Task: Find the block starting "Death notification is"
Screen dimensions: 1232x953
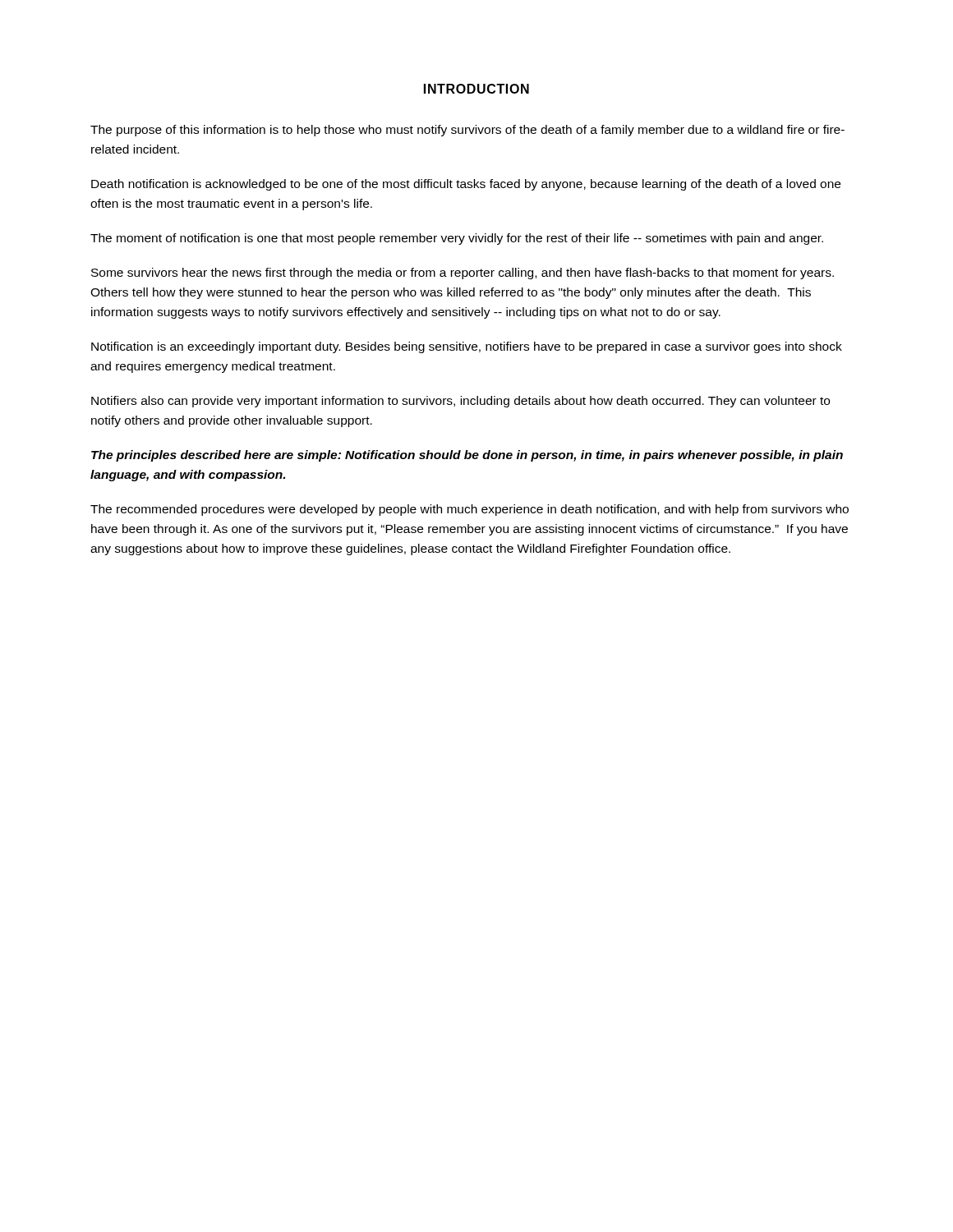Action: 466,193
